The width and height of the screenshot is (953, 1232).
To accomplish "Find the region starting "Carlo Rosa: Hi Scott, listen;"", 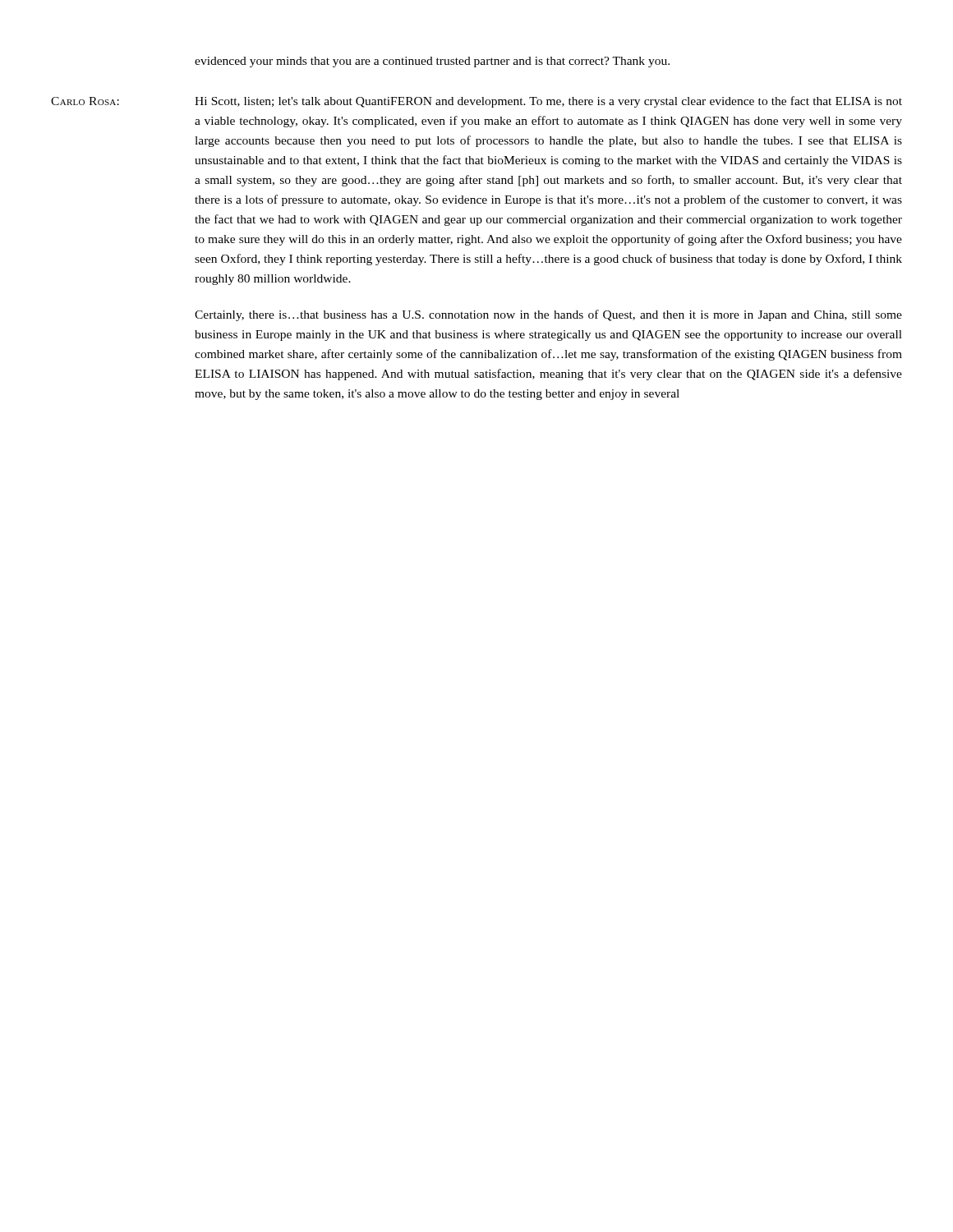I will point(476,256).
